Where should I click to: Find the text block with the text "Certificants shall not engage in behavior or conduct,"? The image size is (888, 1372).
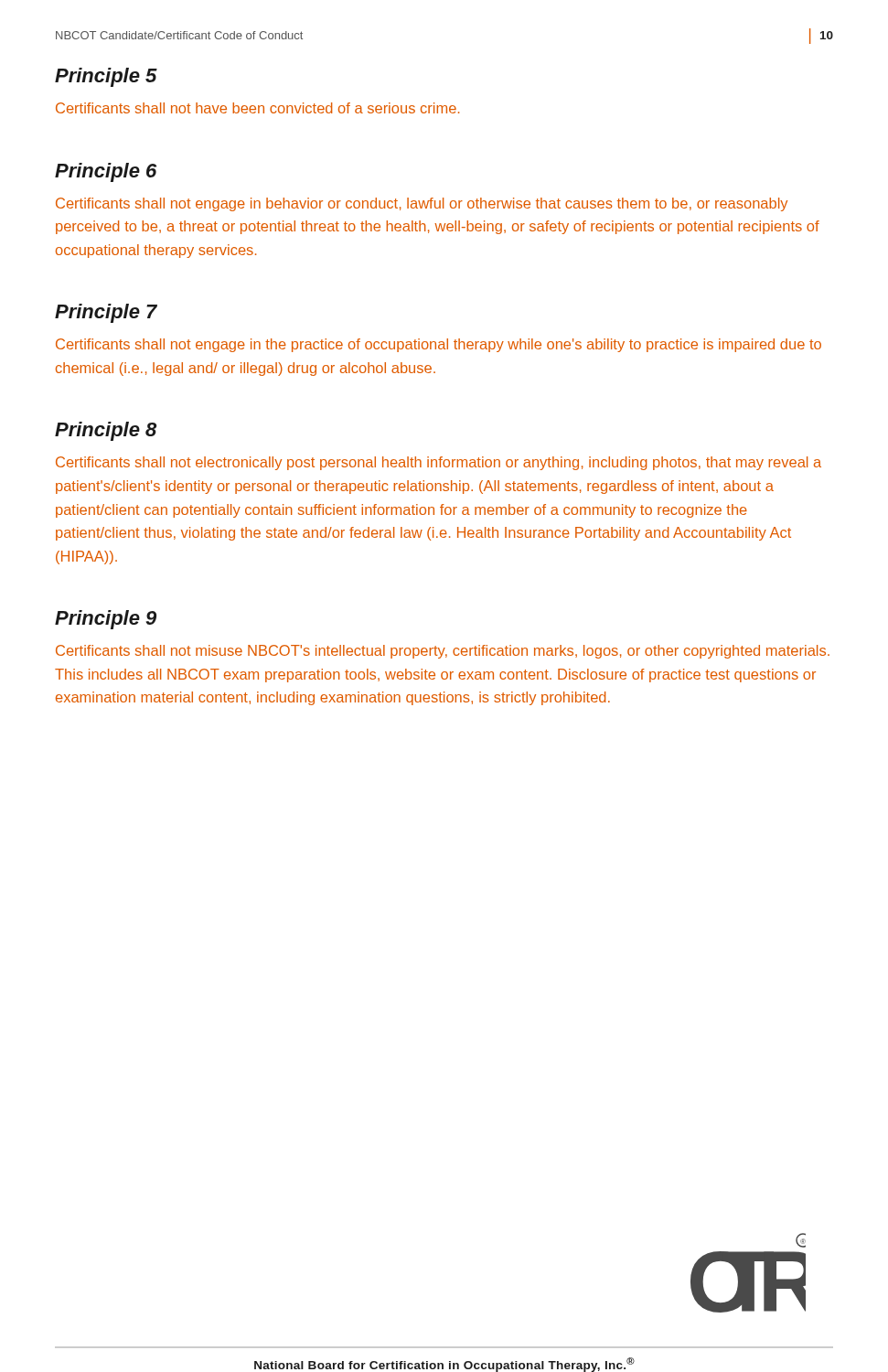click(444, 227)
